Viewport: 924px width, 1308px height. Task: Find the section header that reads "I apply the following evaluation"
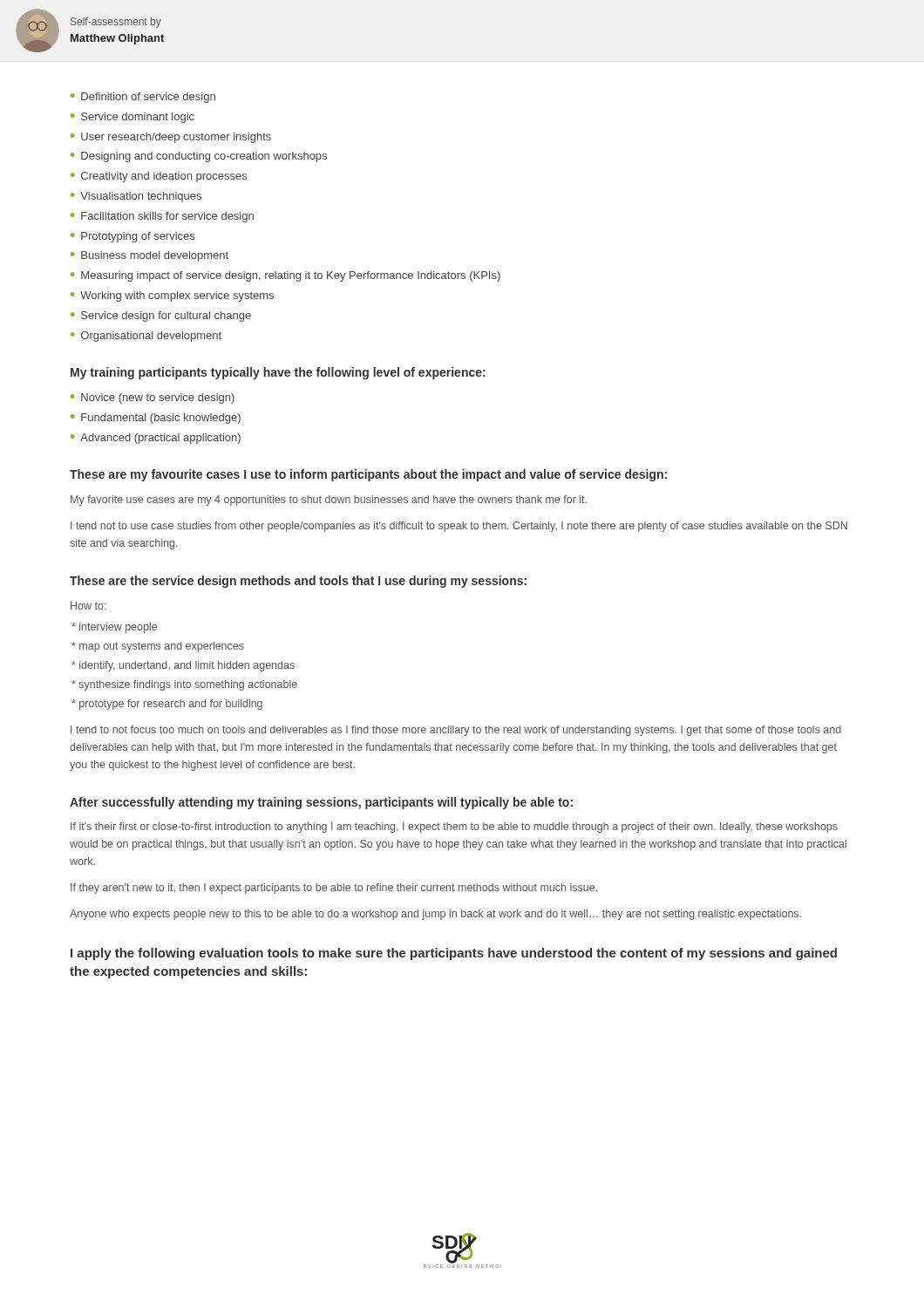pos(454,962)
